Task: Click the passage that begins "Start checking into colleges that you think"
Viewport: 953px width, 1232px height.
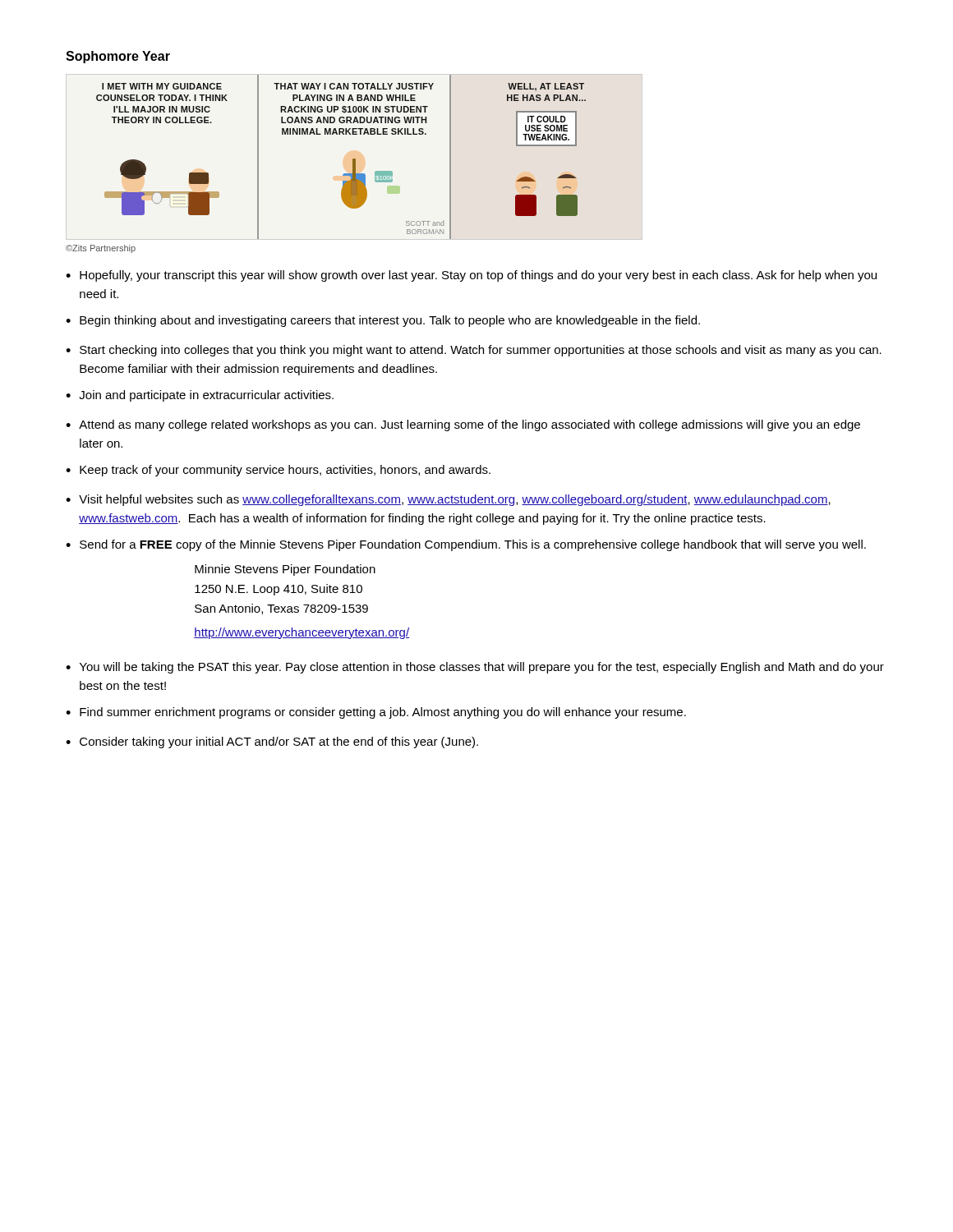Action: point(483,359)
